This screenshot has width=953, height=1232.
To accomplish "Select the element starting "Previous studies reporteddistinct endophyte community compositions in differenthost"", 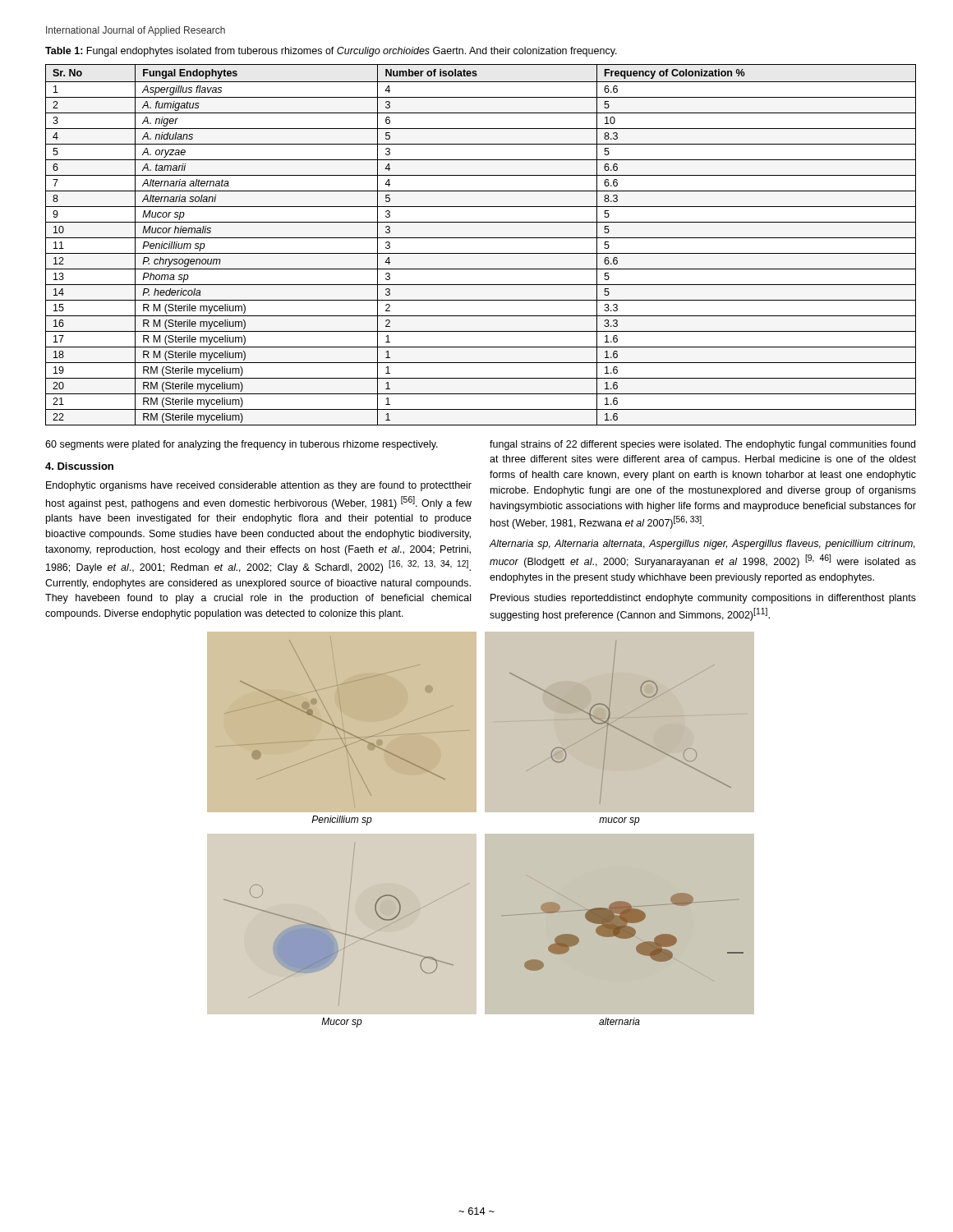I will 703,607.
